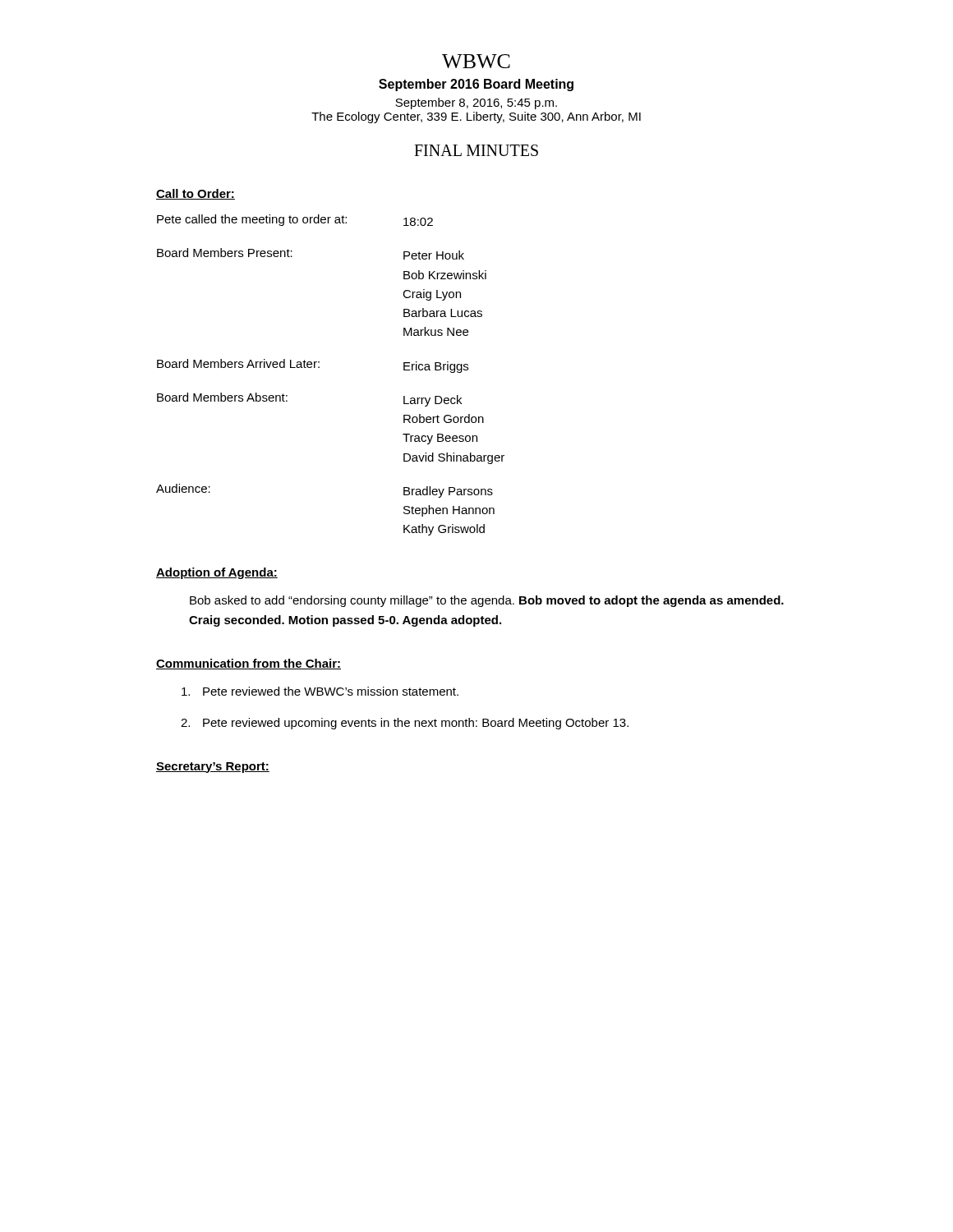Locate the element starting "September 2016 Board Meeting"
Screen dimensions: 1232x953
[476, 84]
